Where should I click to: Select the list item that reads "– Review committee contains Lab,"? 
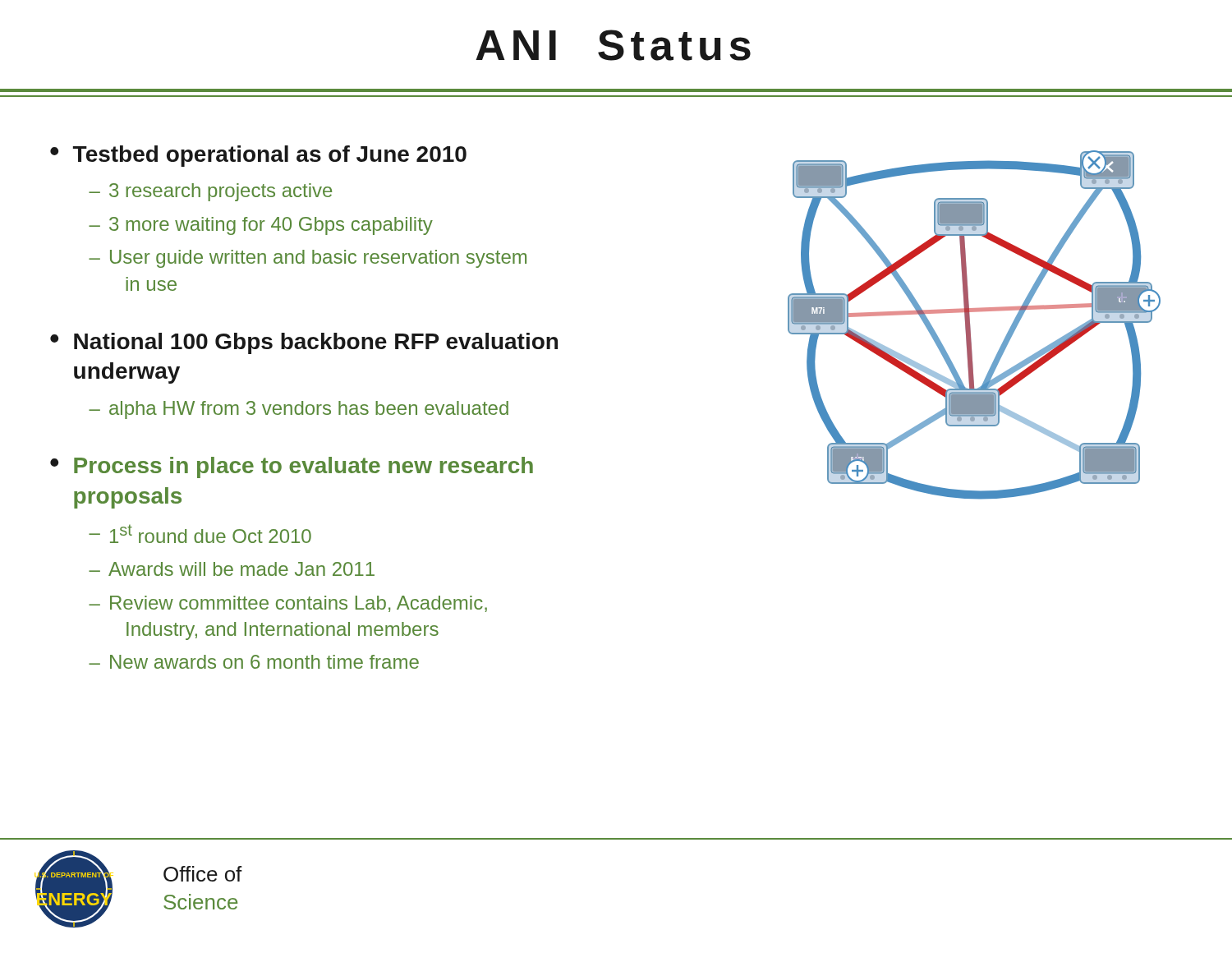coord(289,616)
